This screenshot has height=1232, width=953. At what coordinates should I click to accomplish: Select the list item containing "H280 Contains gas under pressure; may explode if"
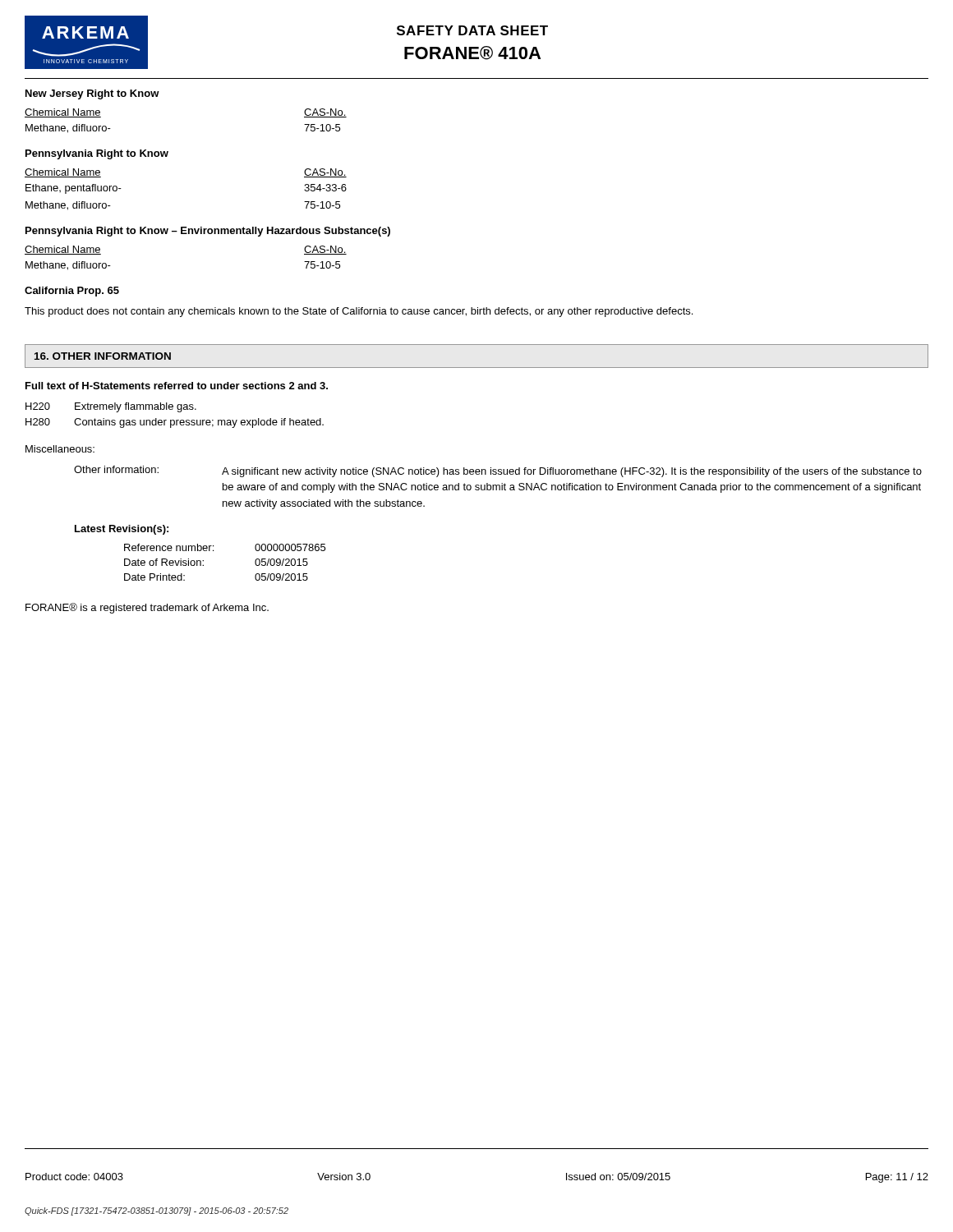tap(175, 423)
